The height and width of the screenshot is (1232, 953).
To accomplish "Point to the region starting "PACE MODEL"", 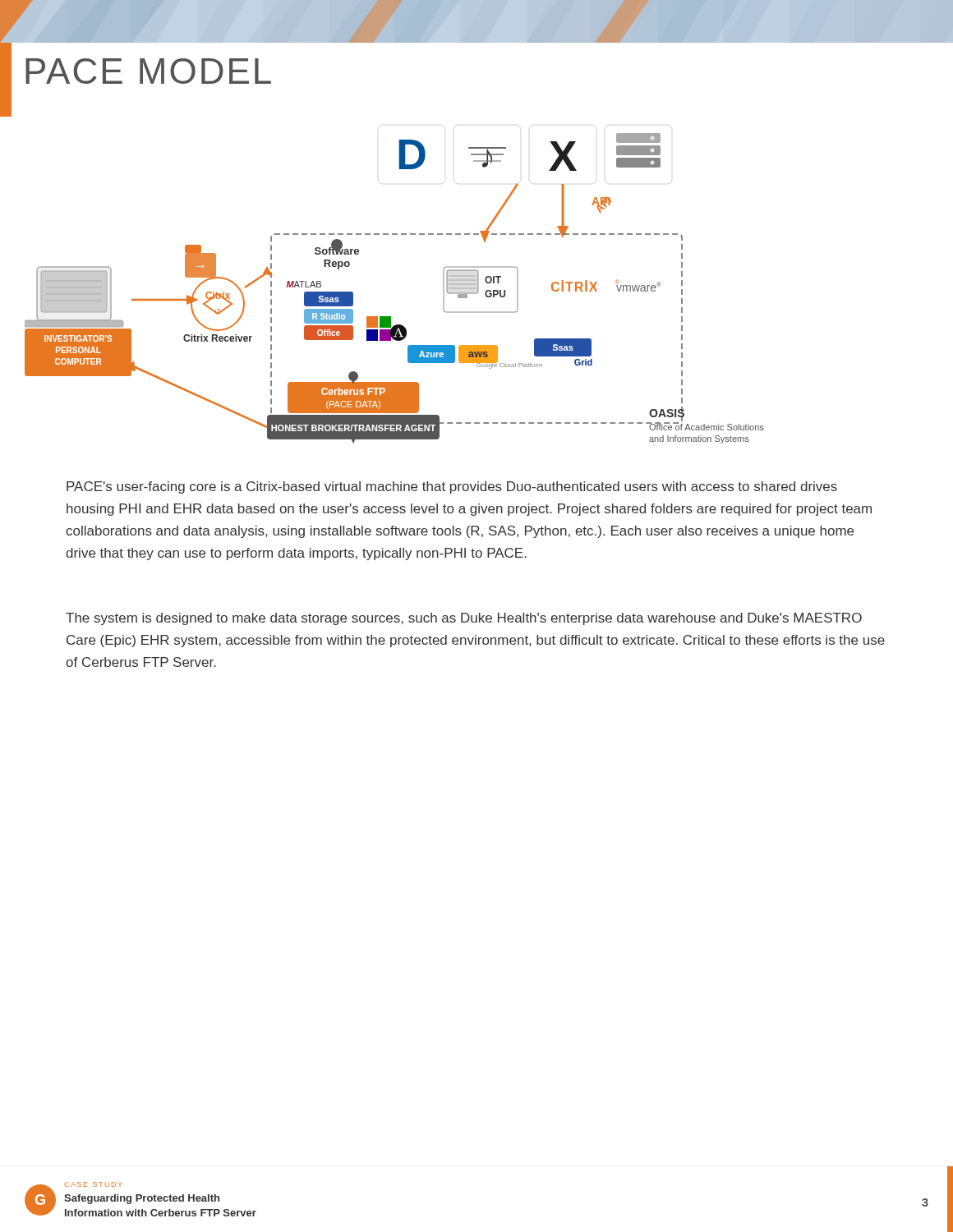I will pyautogui.click(x=148, y=71).
